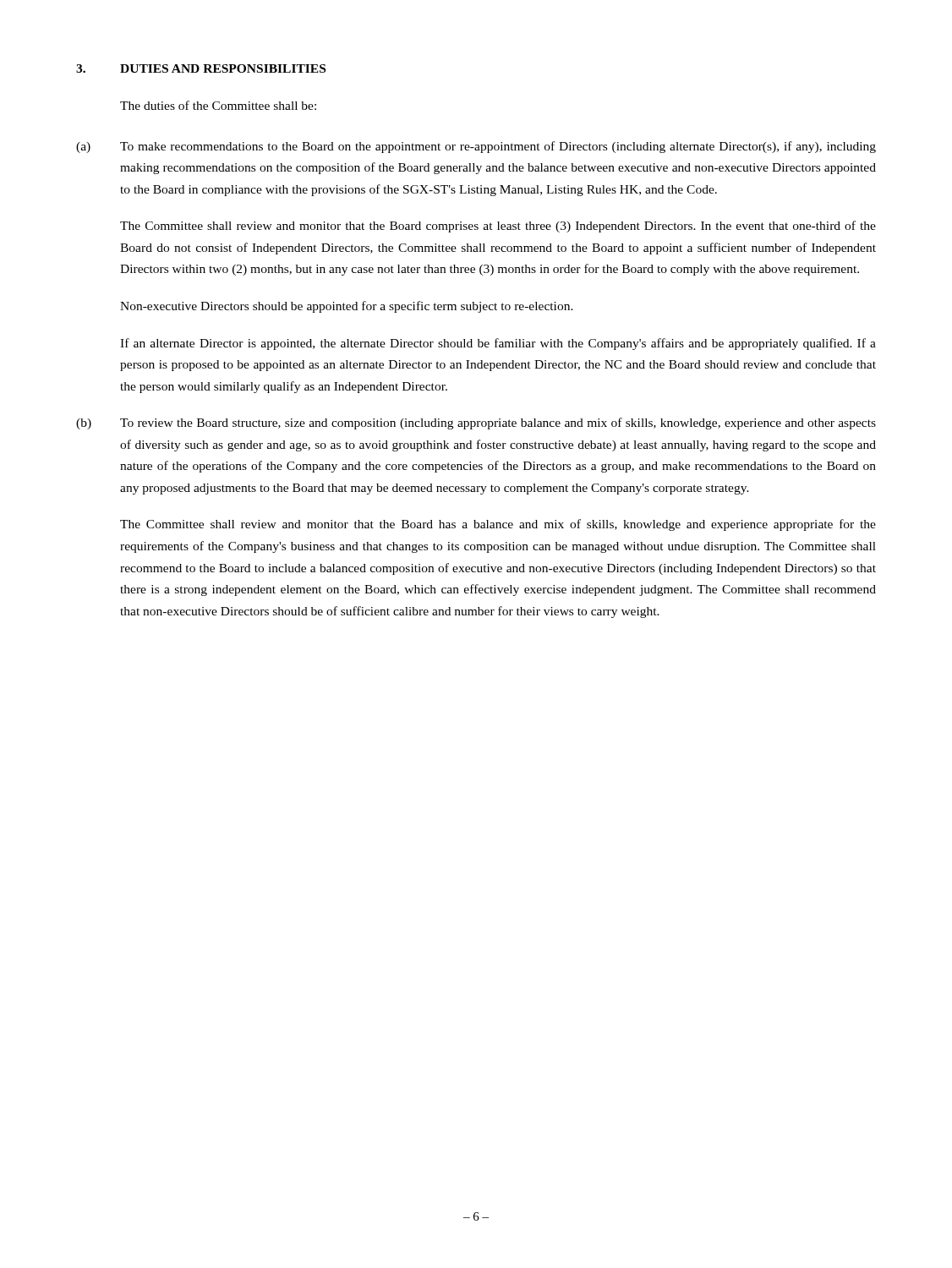952x1268 pixels.
Task: Click the passage that begins "If an alternate Director is"
Action: [x=498, y=364]
